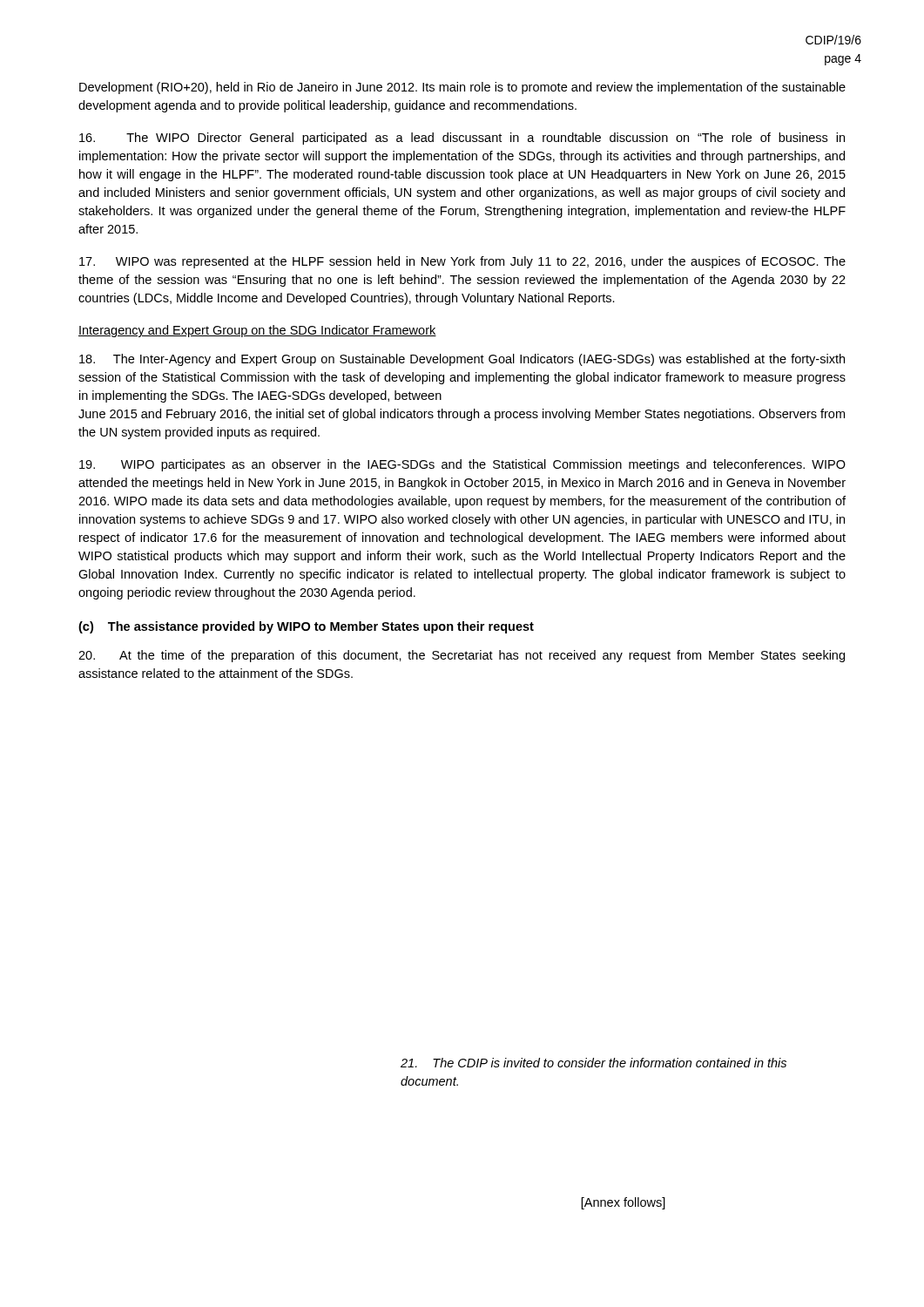Image resolution: width=924 pixels, height=1307 pixels.
Task: Find the text block that says "At the time"
Action: (x=462, y=665)
